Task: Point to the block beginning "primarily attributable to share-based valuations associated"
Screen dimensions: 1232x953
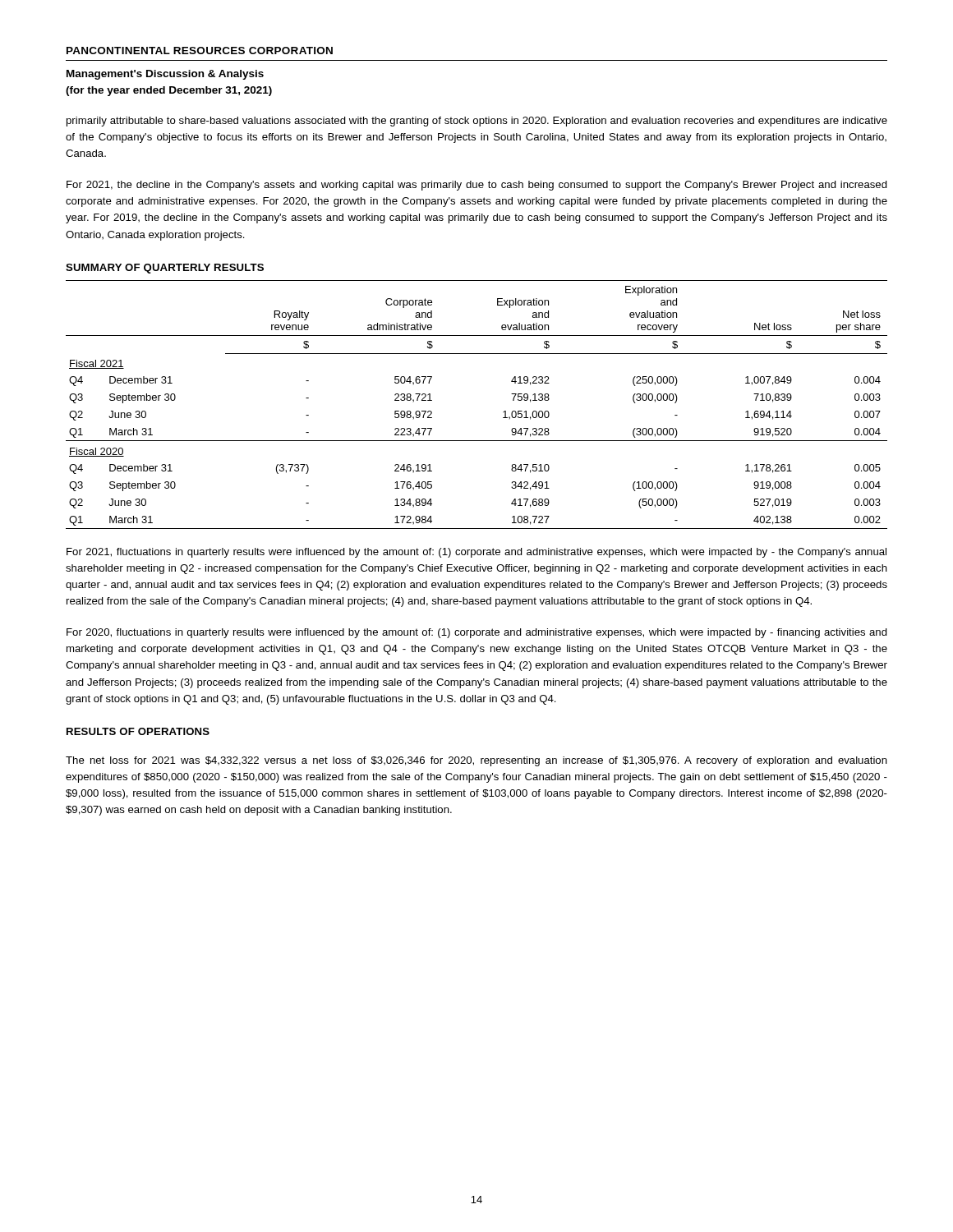Action: pos(476,137)
